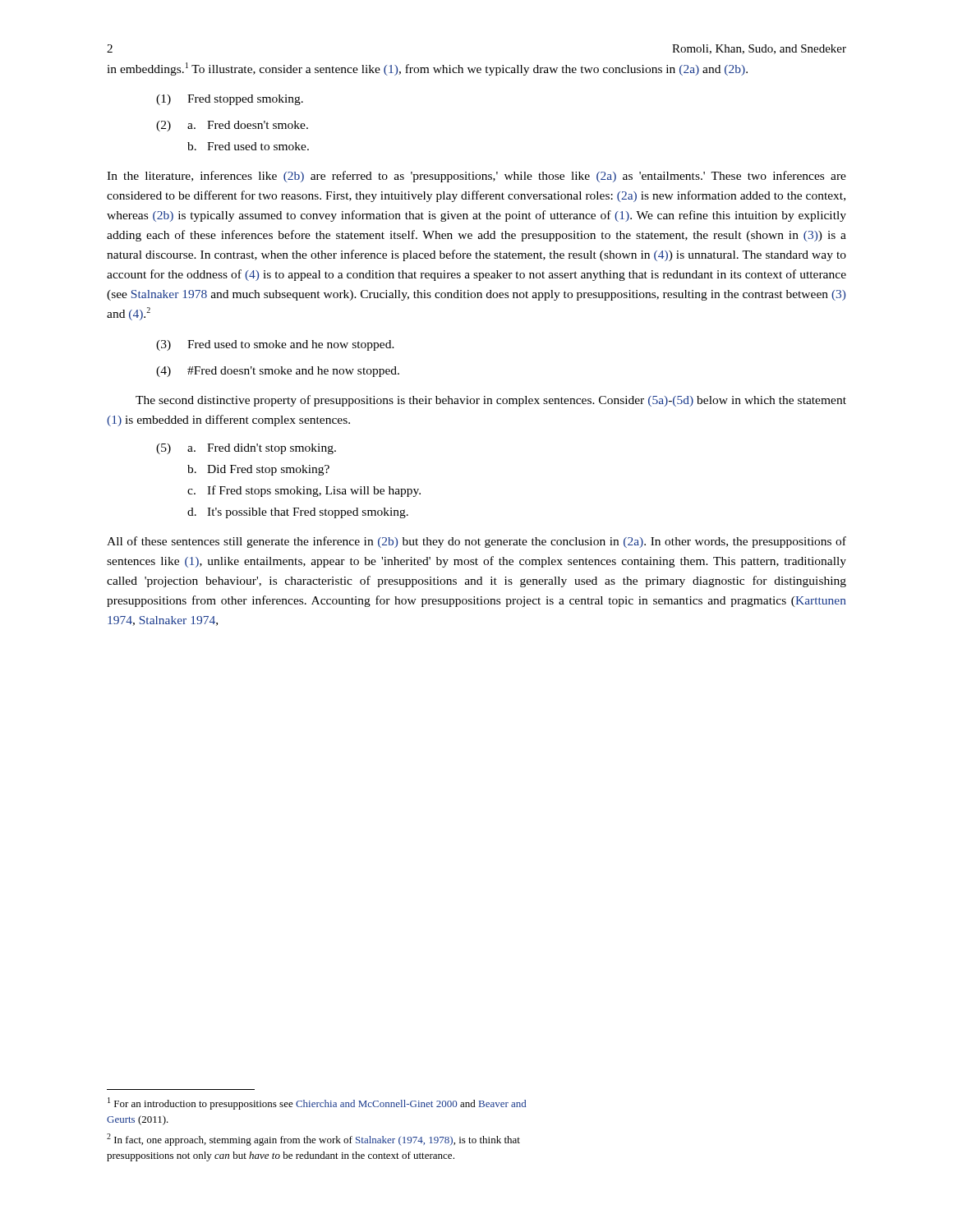Navigate to the element starting "(5) a. Fred didn't stop smoking."
This screenshot has width=953, height=1232.
tap(246, 449)
